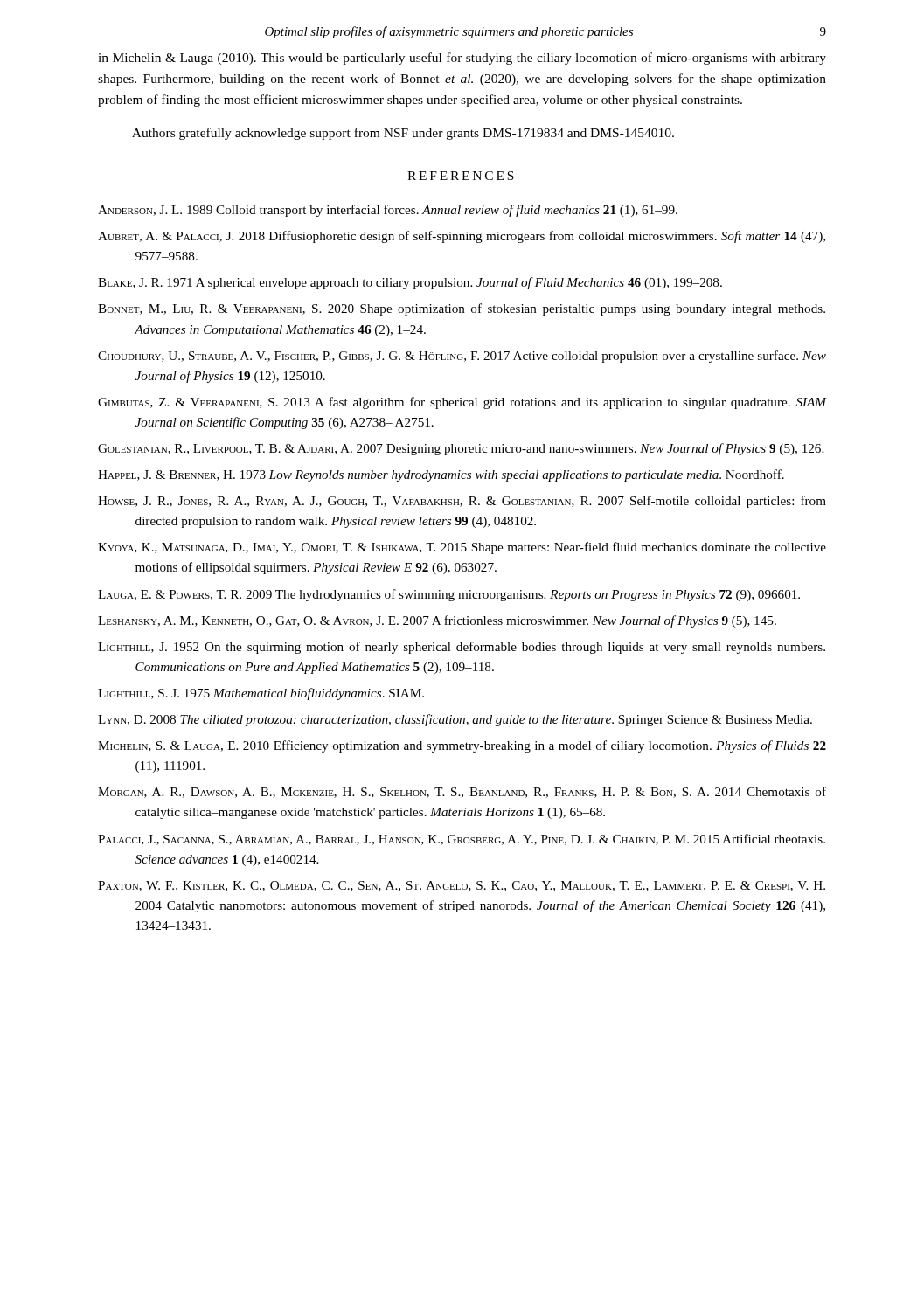Image resolution: width=924 pixels, height=1311 pixels.
Task: Find the element starting "Palacci, J., Sacanna,"
Action: click(462, 848)
